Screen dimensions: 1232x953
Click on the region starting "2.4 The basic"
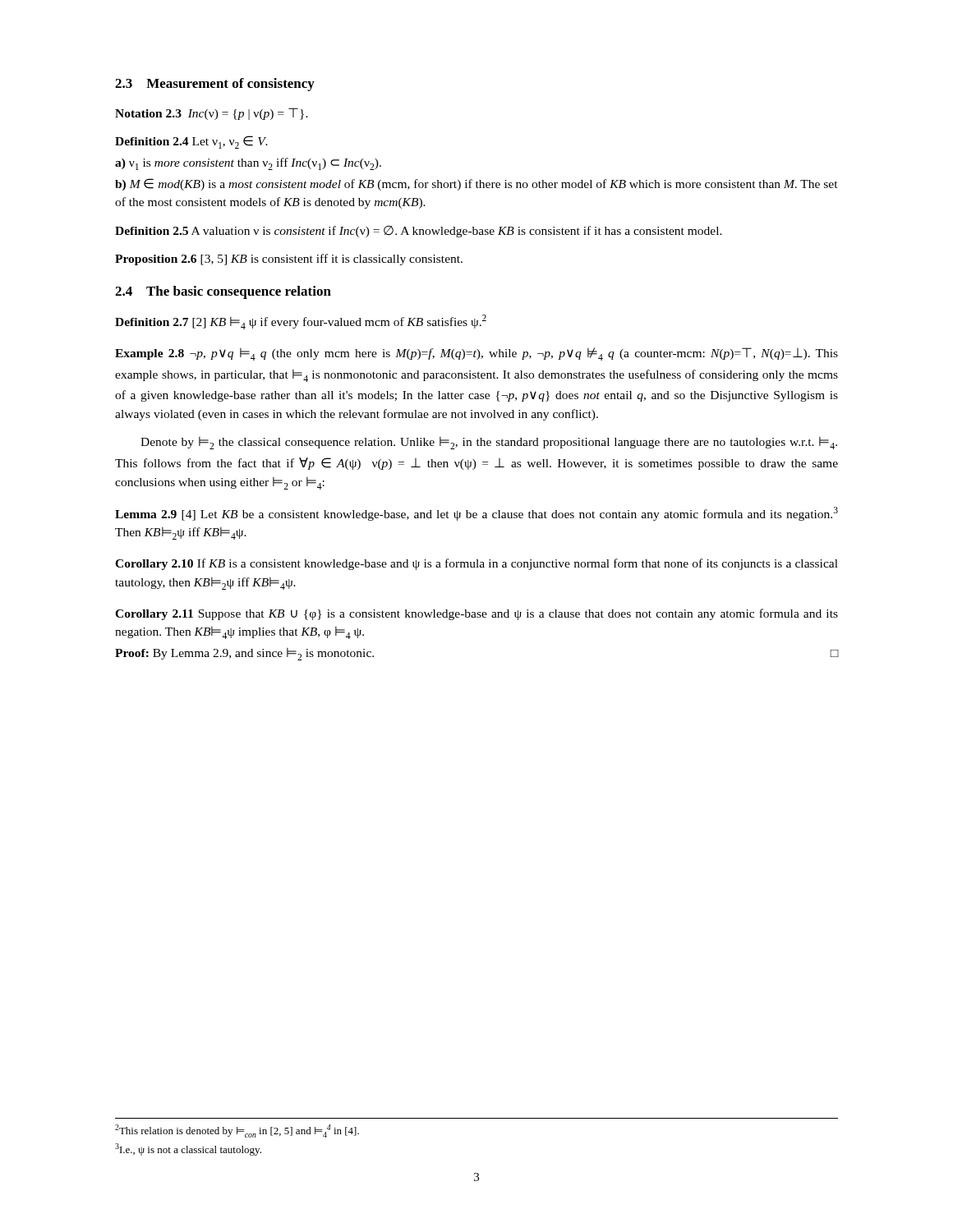[x=223, y=291]
